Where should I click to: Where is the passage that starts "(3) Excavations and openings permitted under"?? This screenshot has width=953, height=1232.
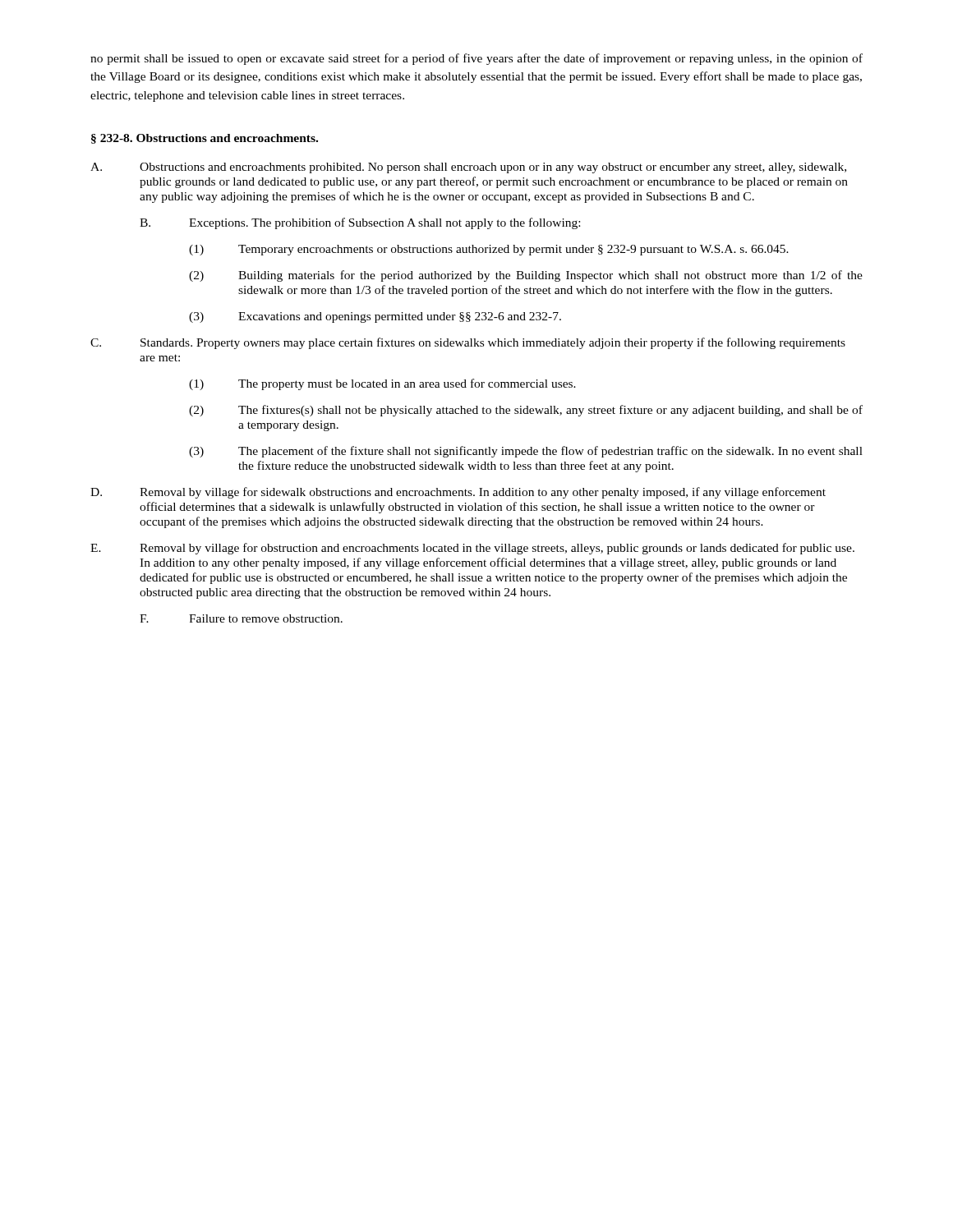[x=526, y=316]
